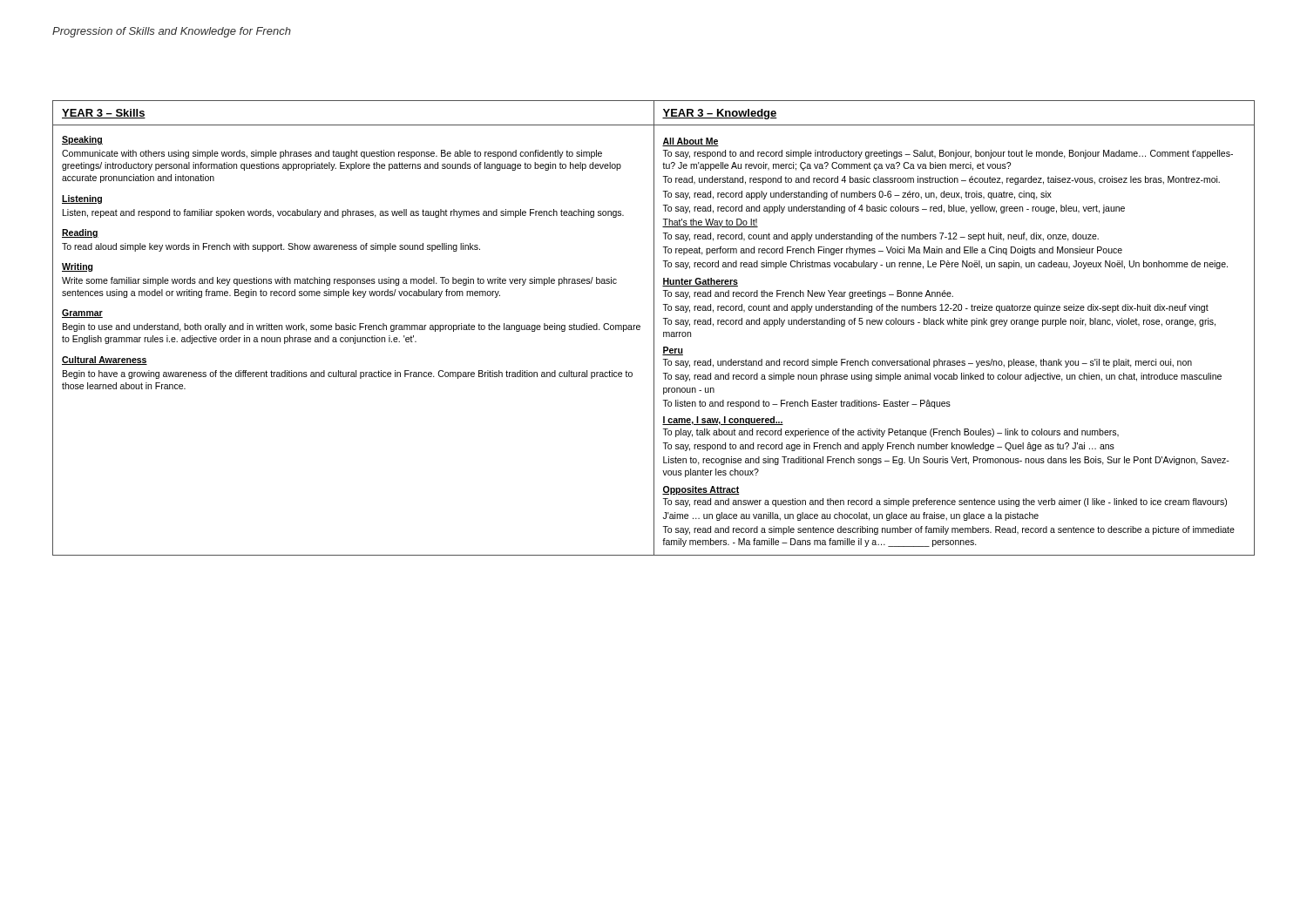
Task: Select the table
Action: pyautogui.click(x=654, y=328)
